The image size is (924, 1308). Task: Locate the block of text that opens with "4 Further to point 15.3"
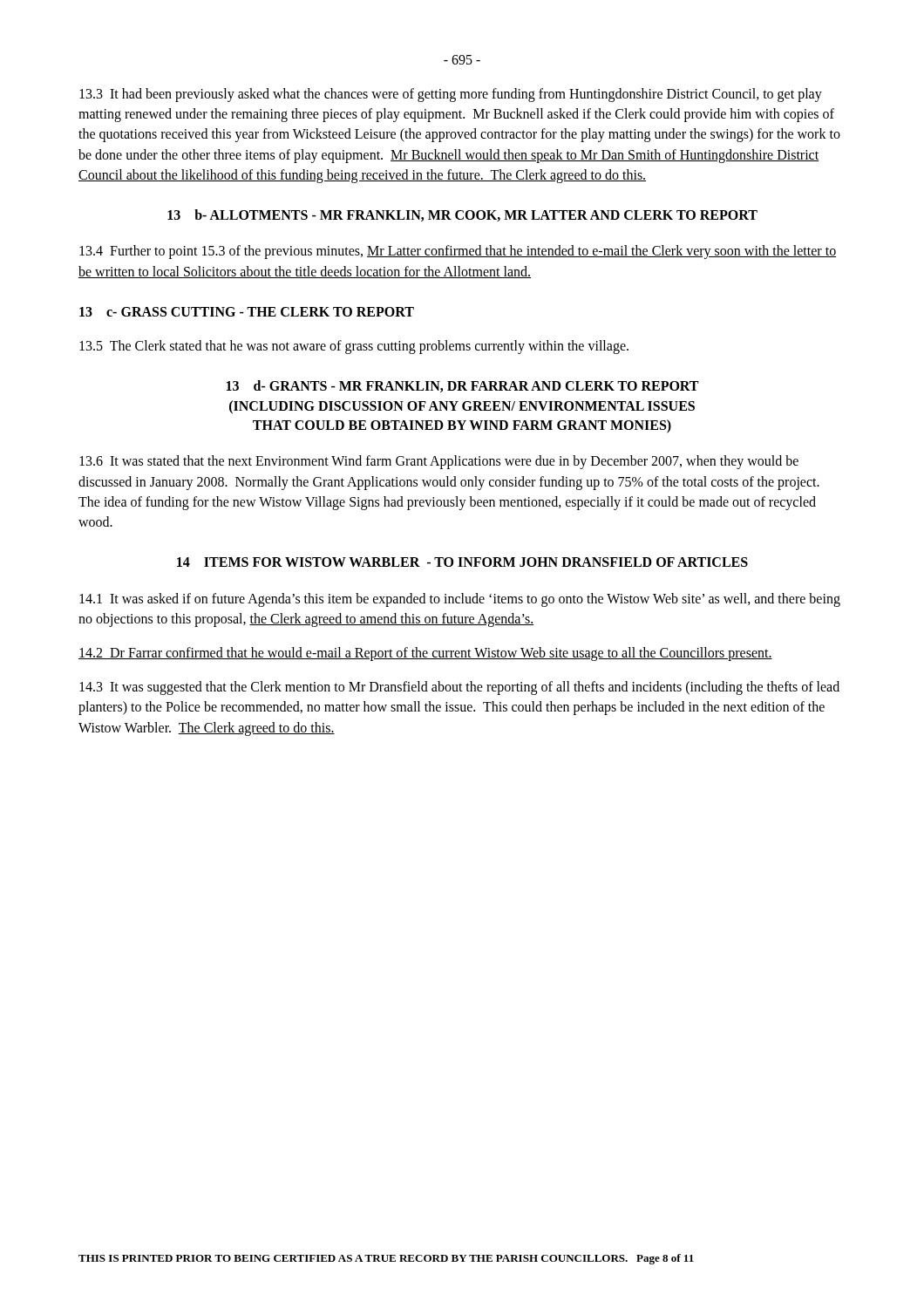click(457, 261)
